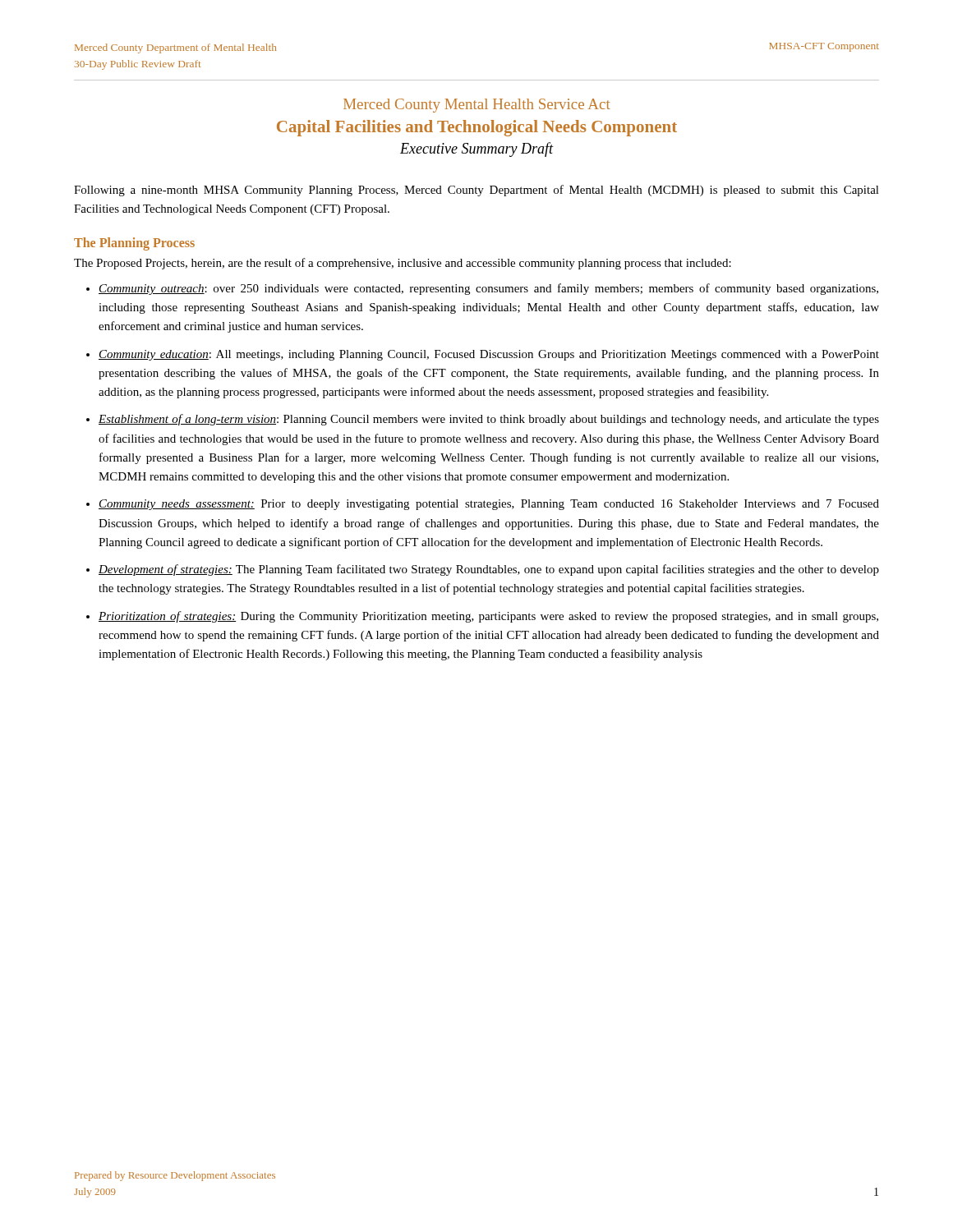Click the passage that begins "Community education: All meetings, including Planning Council, Focused"
Image resolution: width=953 pixels, height=1232 pixels.
(489, 373)
